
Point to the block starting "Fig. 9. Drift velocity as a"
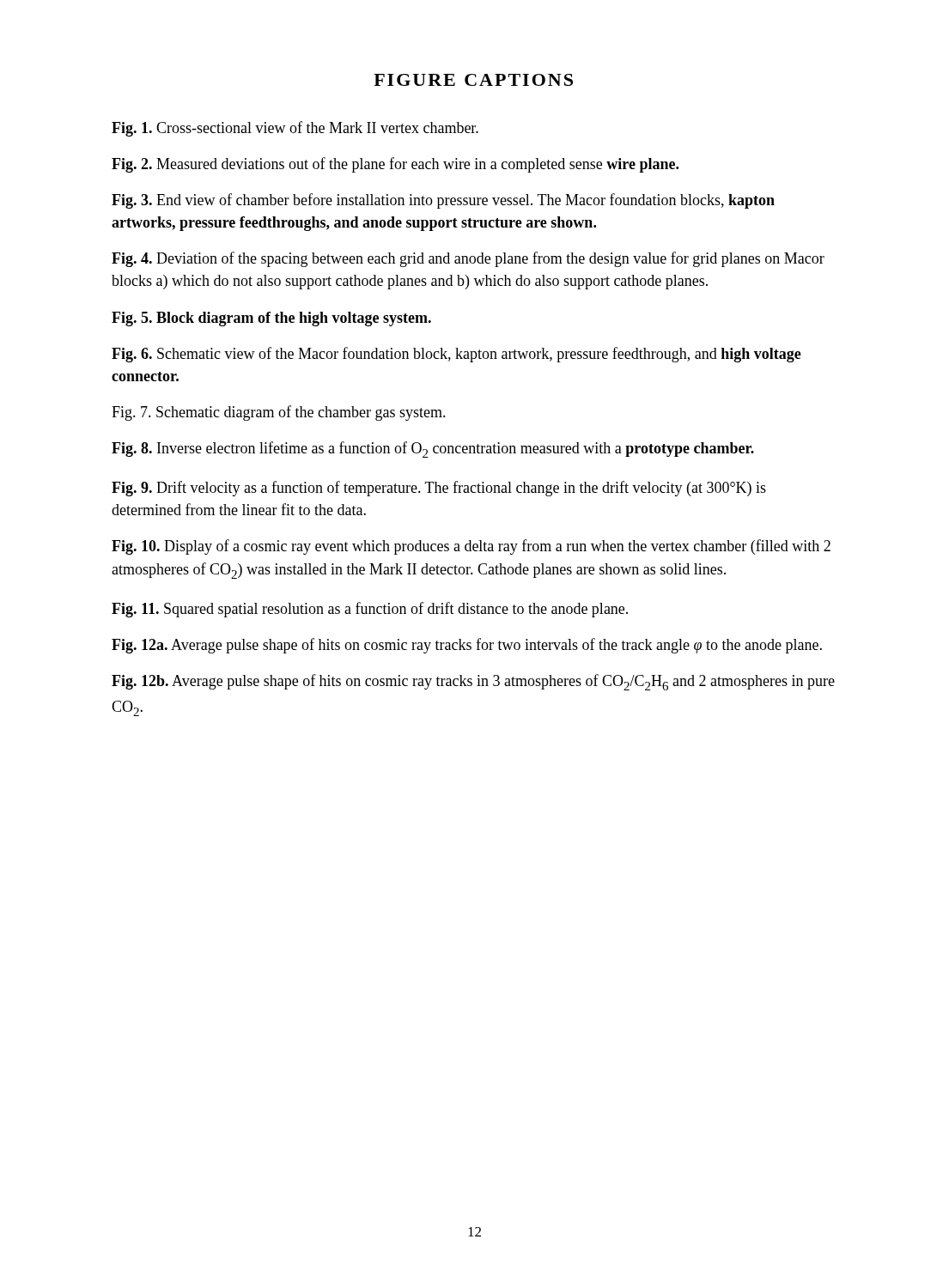pyautogui.click(x=439, y=499)
